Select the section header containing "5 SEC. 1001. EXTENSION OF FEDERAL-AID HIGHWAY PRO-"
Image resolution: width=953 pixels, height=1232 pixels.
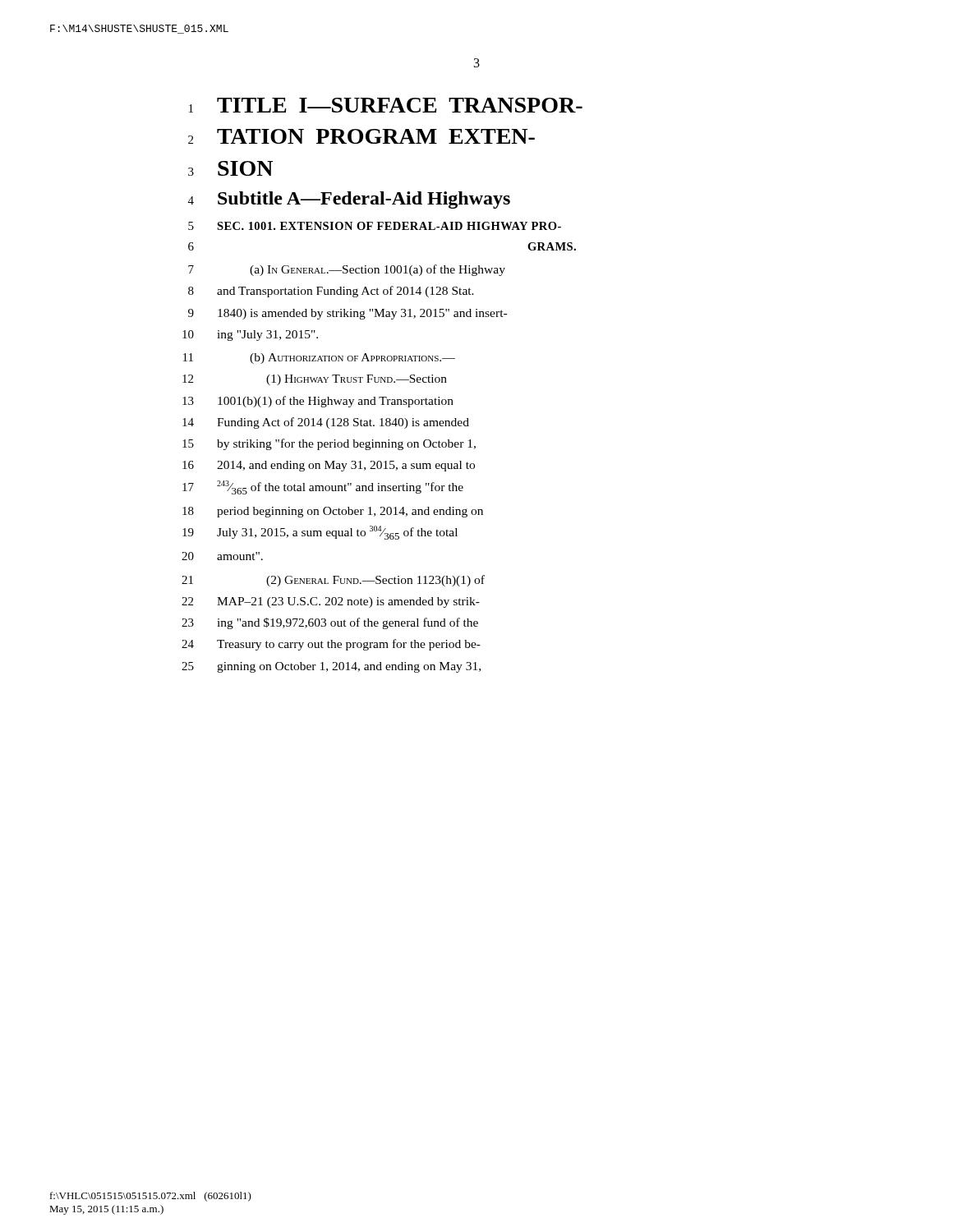[x=526, y=226]
